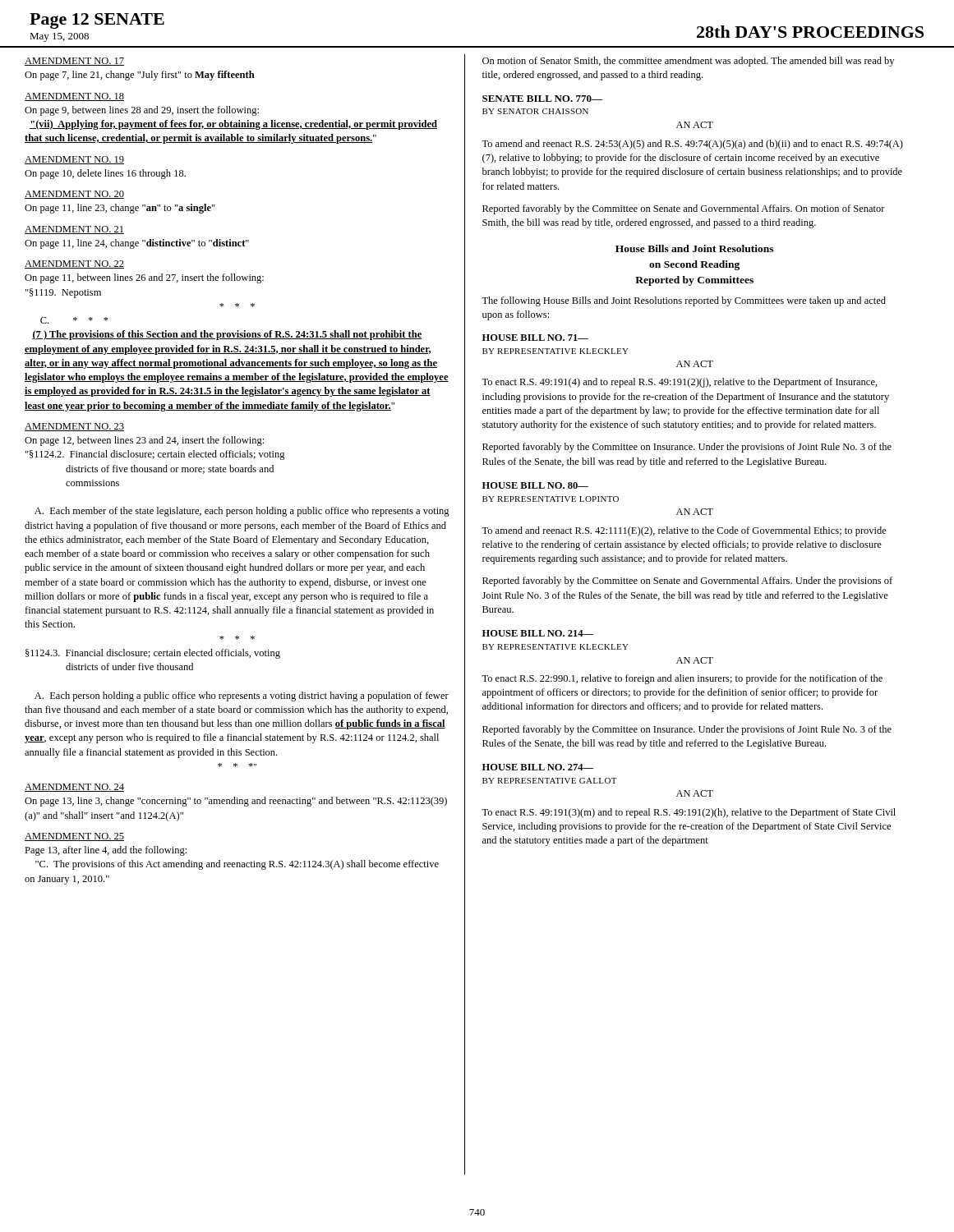Navigate to the block starting "SENATE BILL NO. 770— BY SENATOR CHAISSON"
This screenshot has height=1232, width=954.
(x=695, y=111)
